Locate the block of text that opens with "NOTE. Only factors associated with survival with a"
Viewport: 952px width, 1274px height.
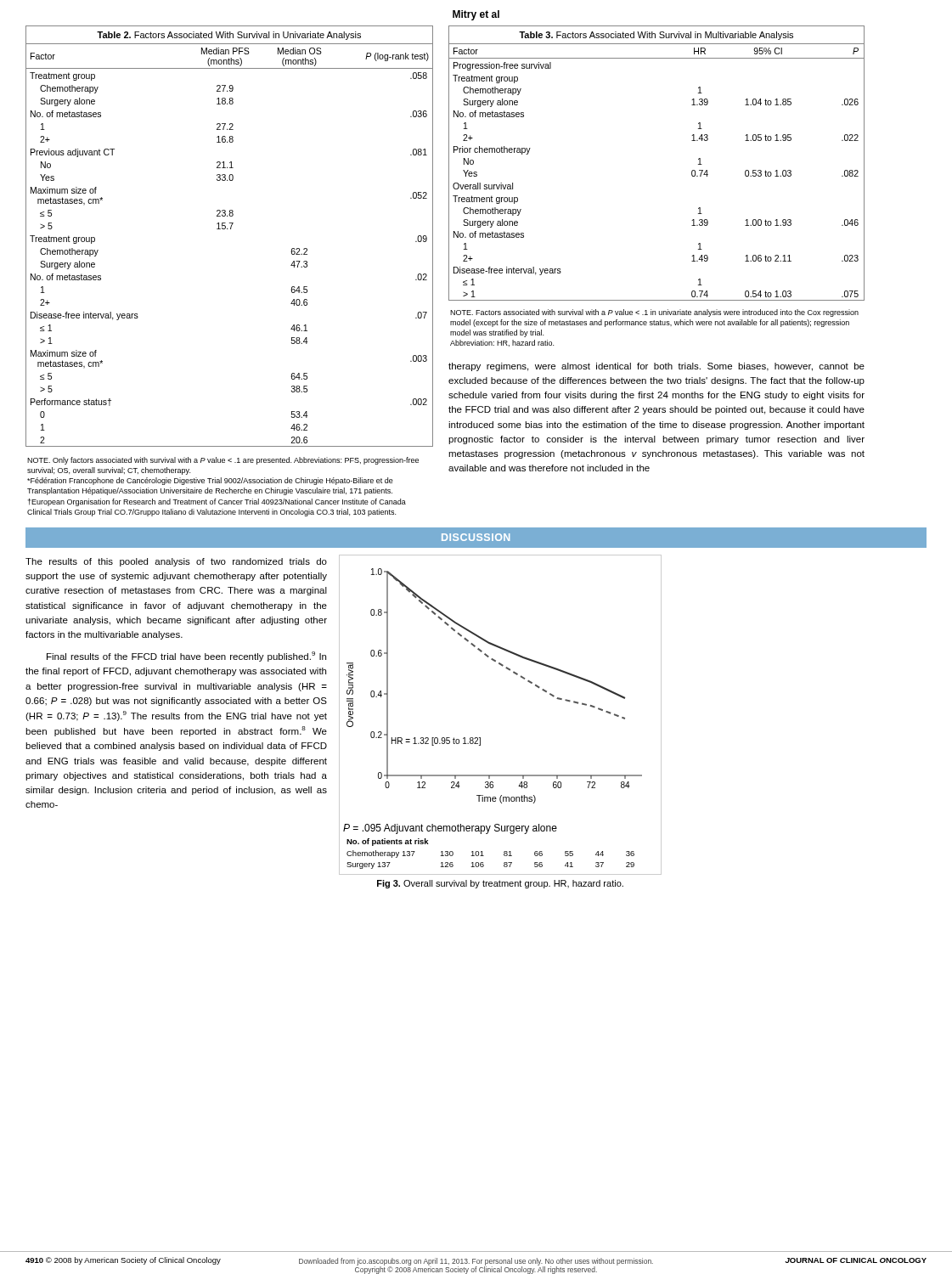[x=223, y=486]
